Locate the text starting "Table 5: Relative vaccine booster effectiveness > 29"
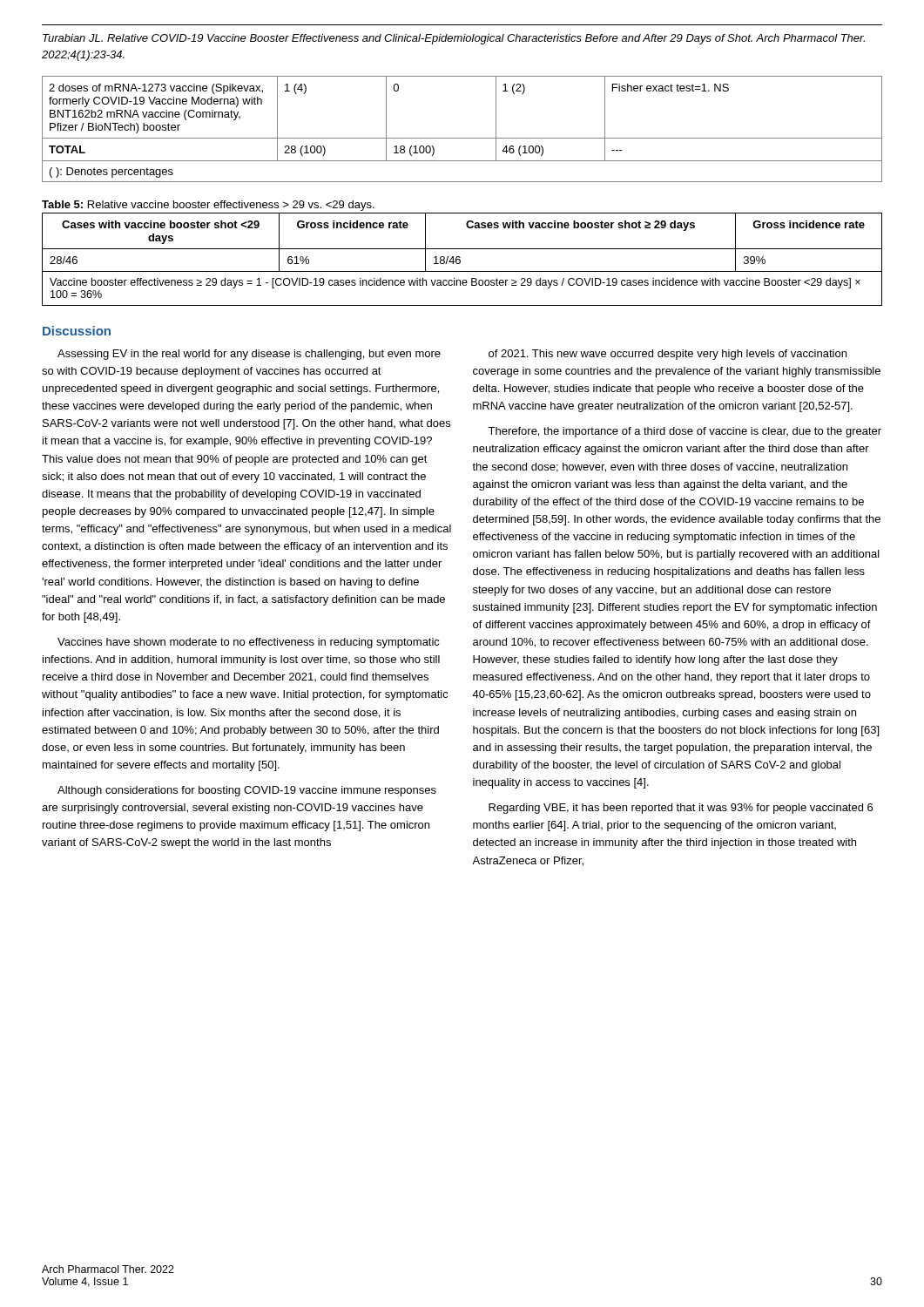The width and height of the screenshot is (924, 1307). [x=208, y=204]
